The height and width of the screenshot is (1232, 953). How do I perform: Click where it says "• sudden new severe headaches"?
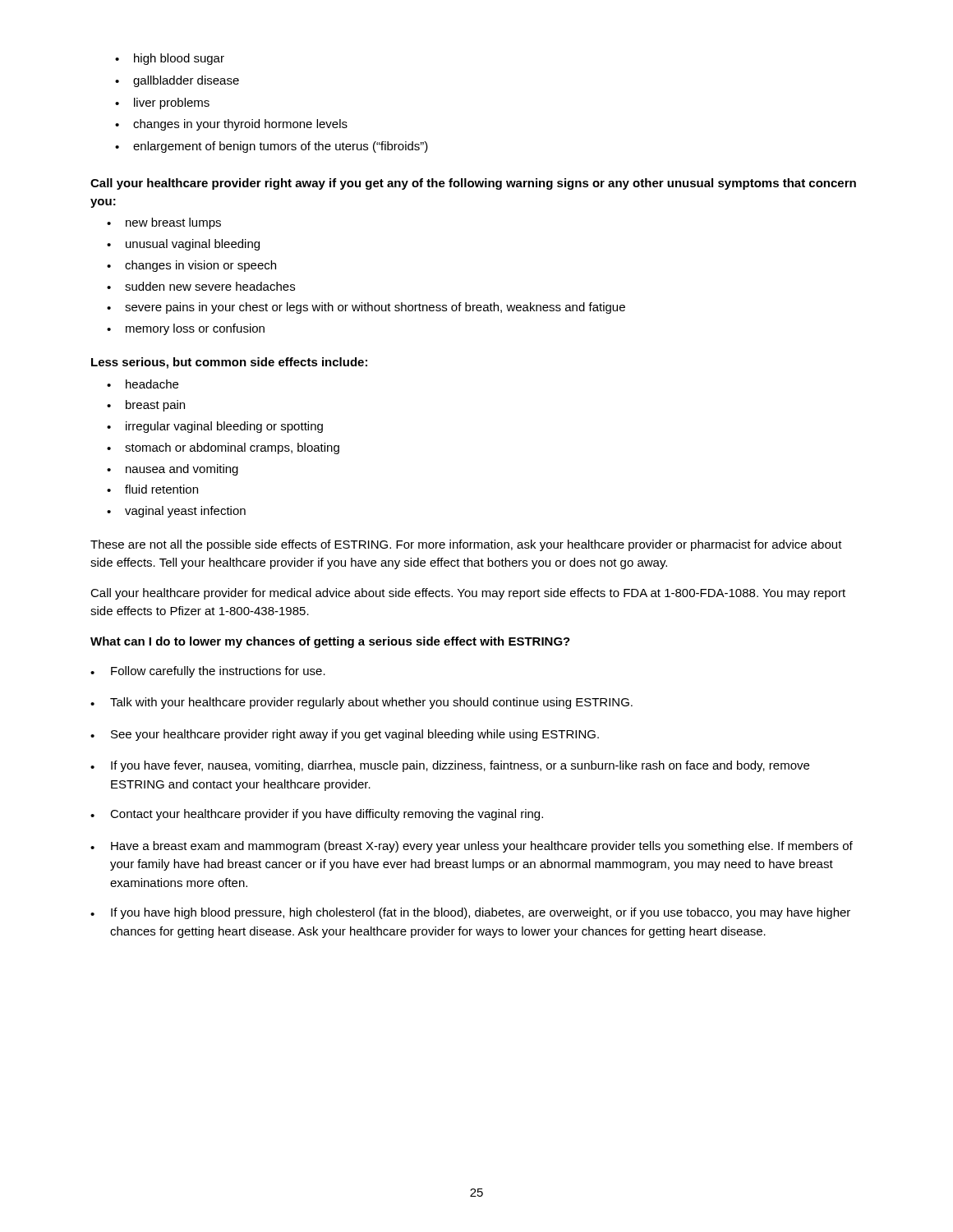point(201,286)
